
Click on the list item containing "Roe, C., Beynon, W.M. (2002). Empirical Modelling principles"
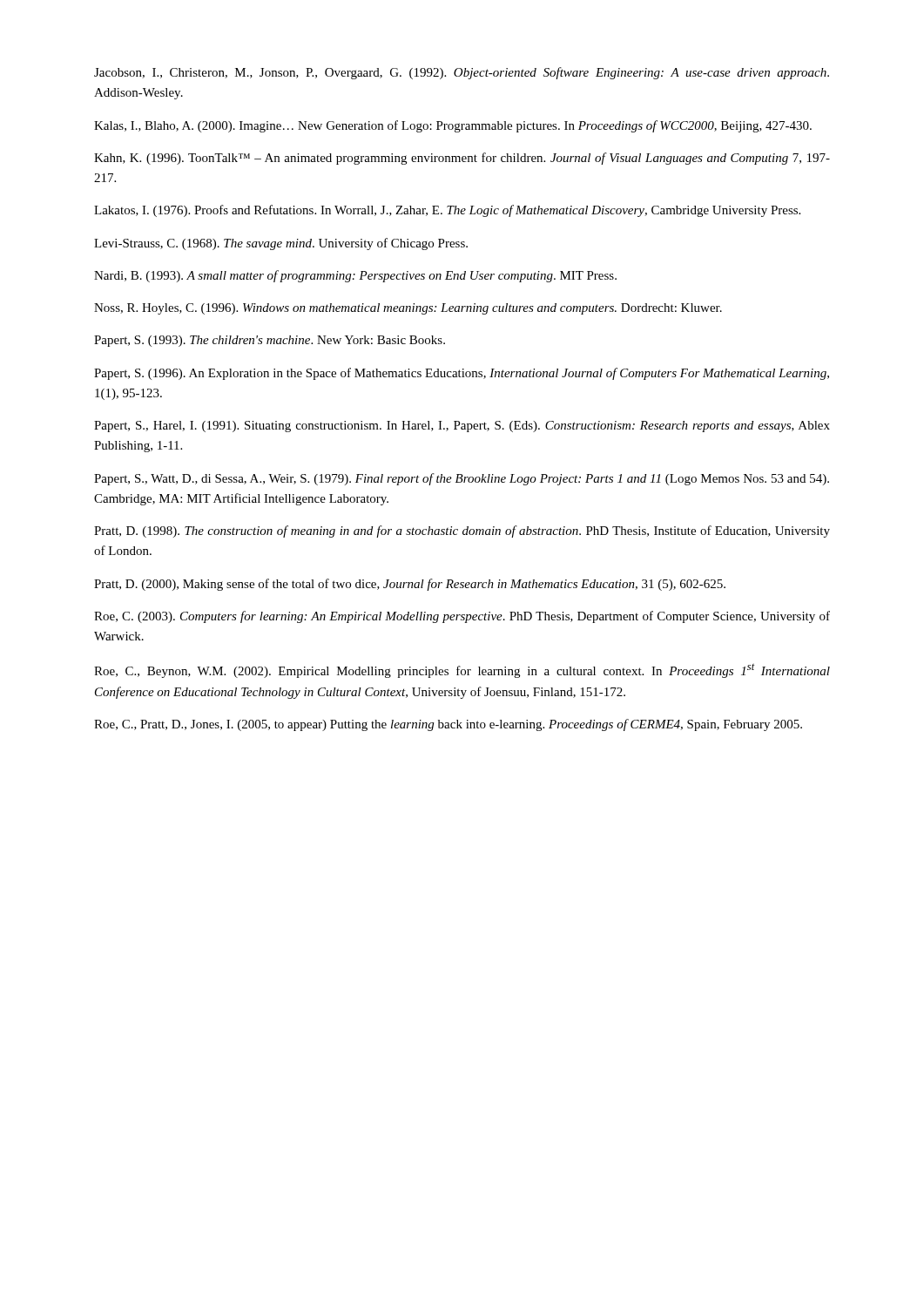coord(462,680)
